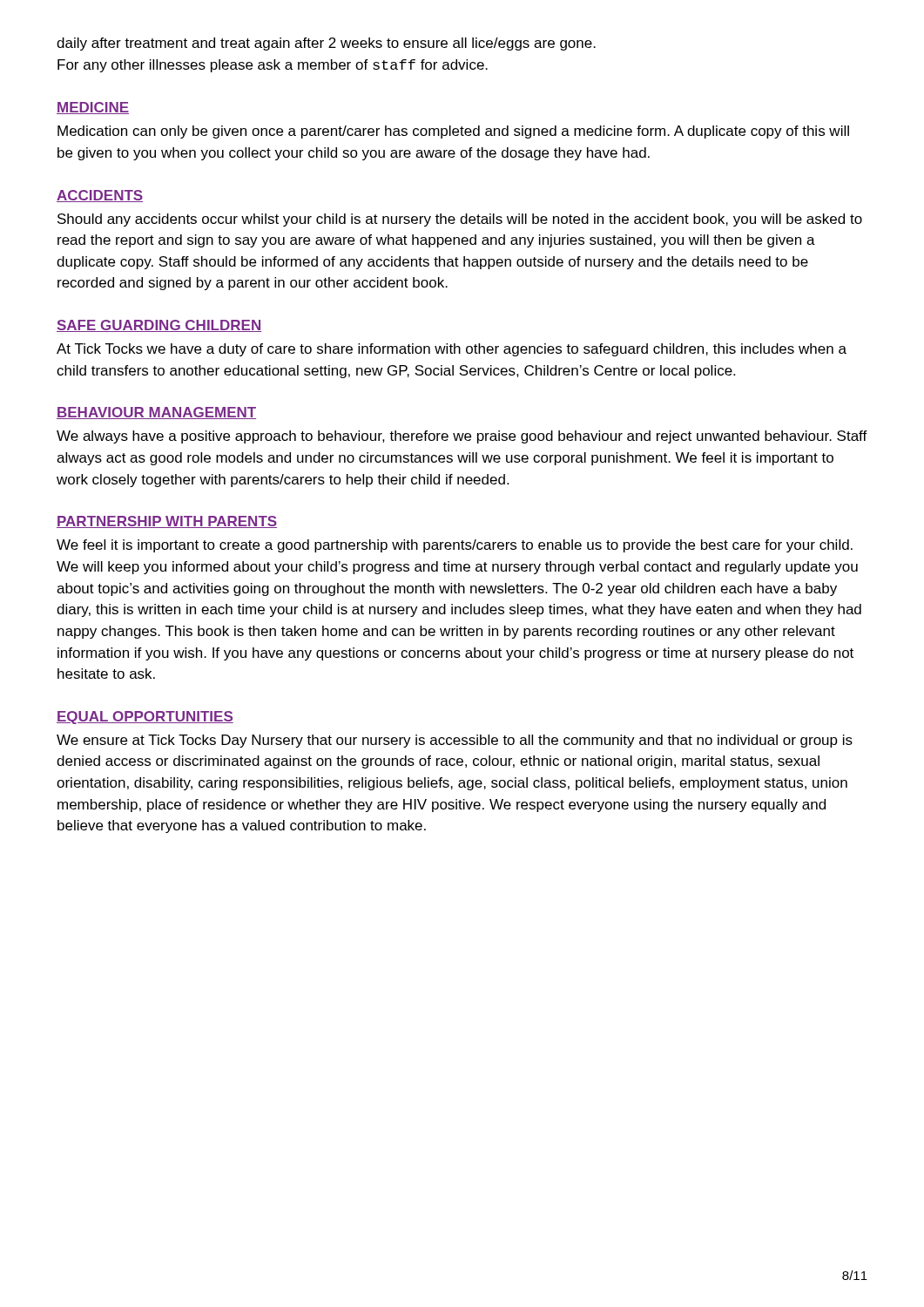The height and width of the screenshot is (1307, 924).
Task: Point to the block beginning "We feel it is important to"
Action: tap(459, 610)
